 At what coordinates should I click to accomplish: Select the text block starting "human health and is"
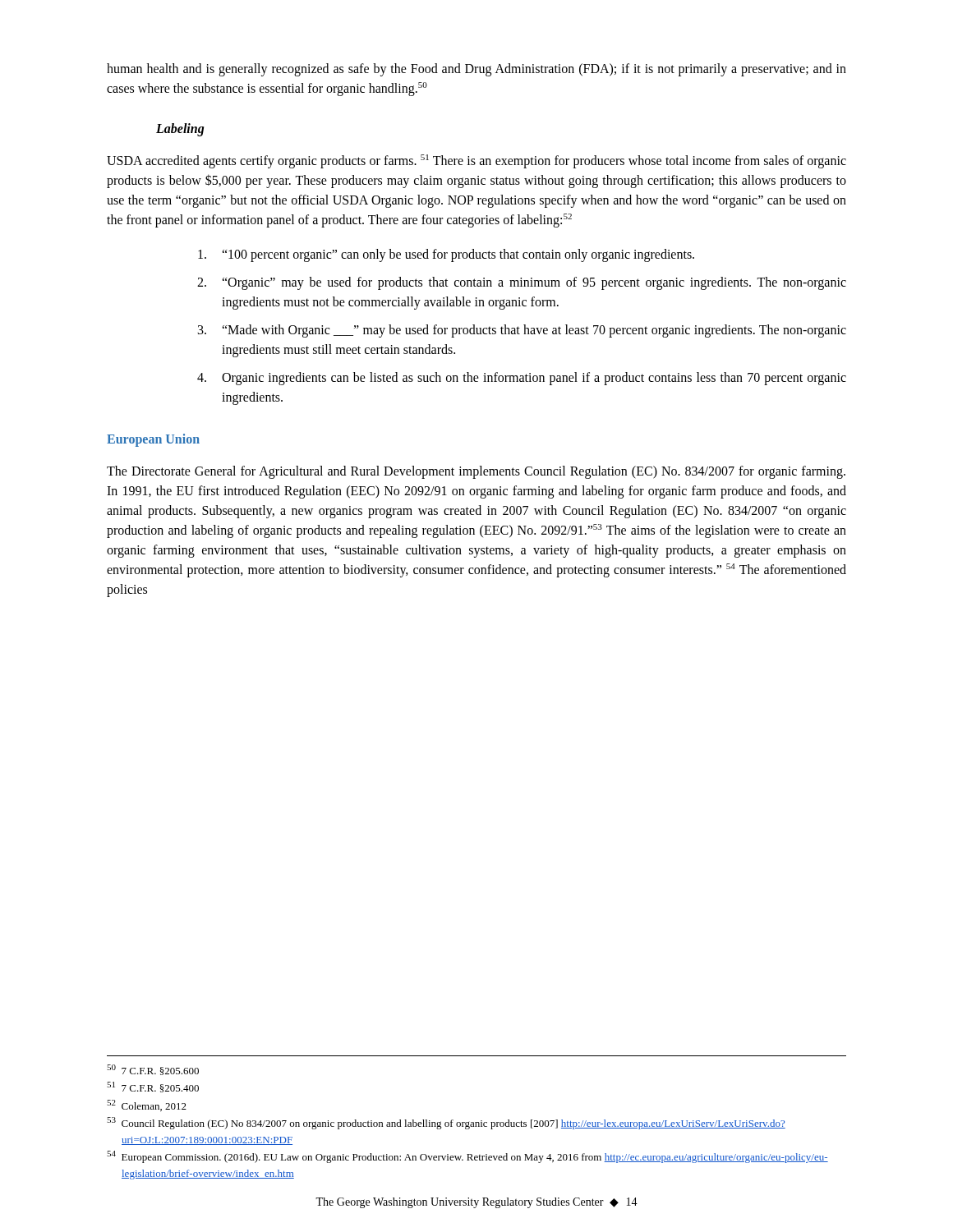(476, 78)
